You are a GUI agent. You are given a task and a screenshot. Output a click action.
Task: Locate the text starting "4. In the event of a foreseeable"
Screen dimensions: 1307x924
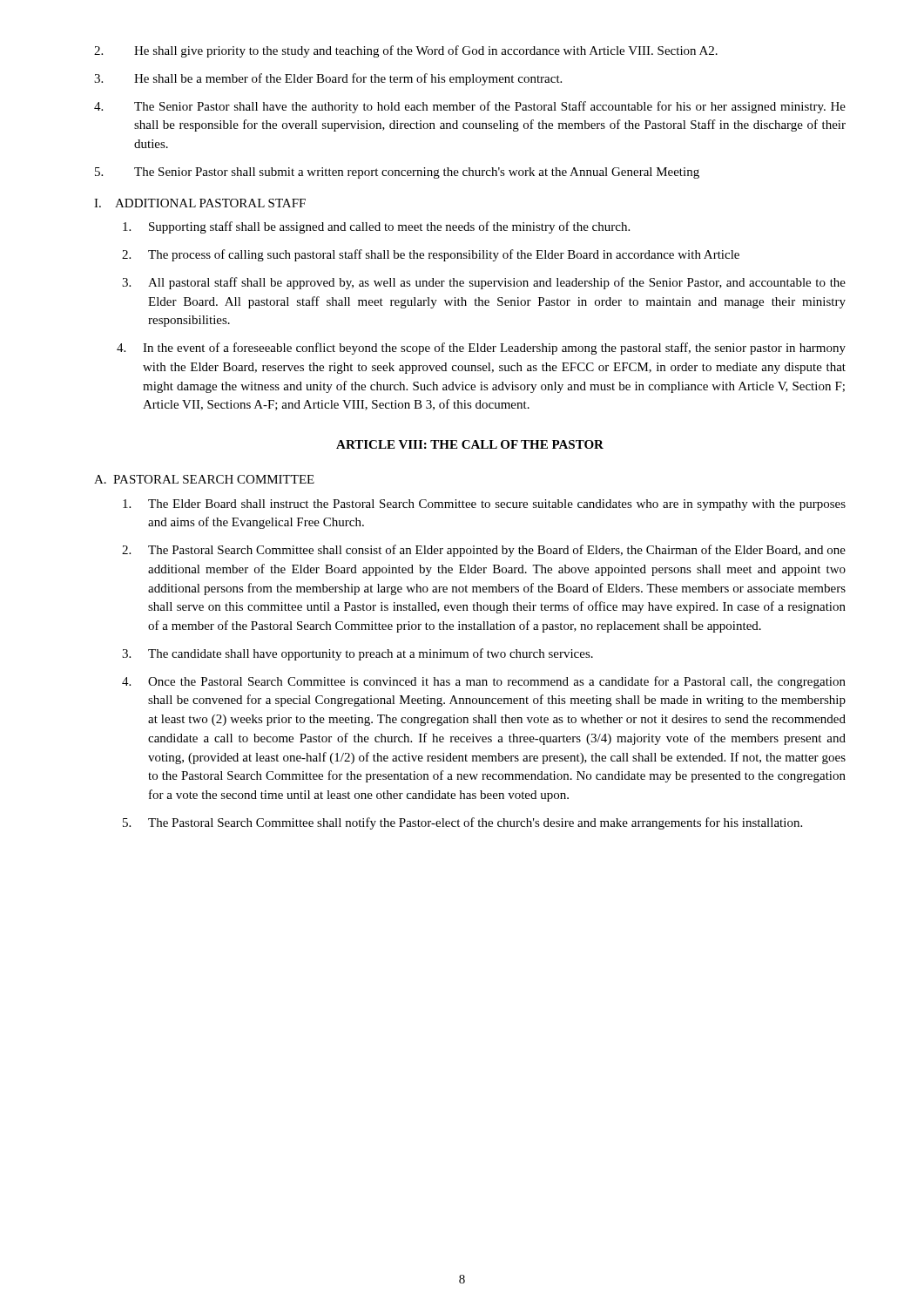pyautogui.click(x=481, y=377)
